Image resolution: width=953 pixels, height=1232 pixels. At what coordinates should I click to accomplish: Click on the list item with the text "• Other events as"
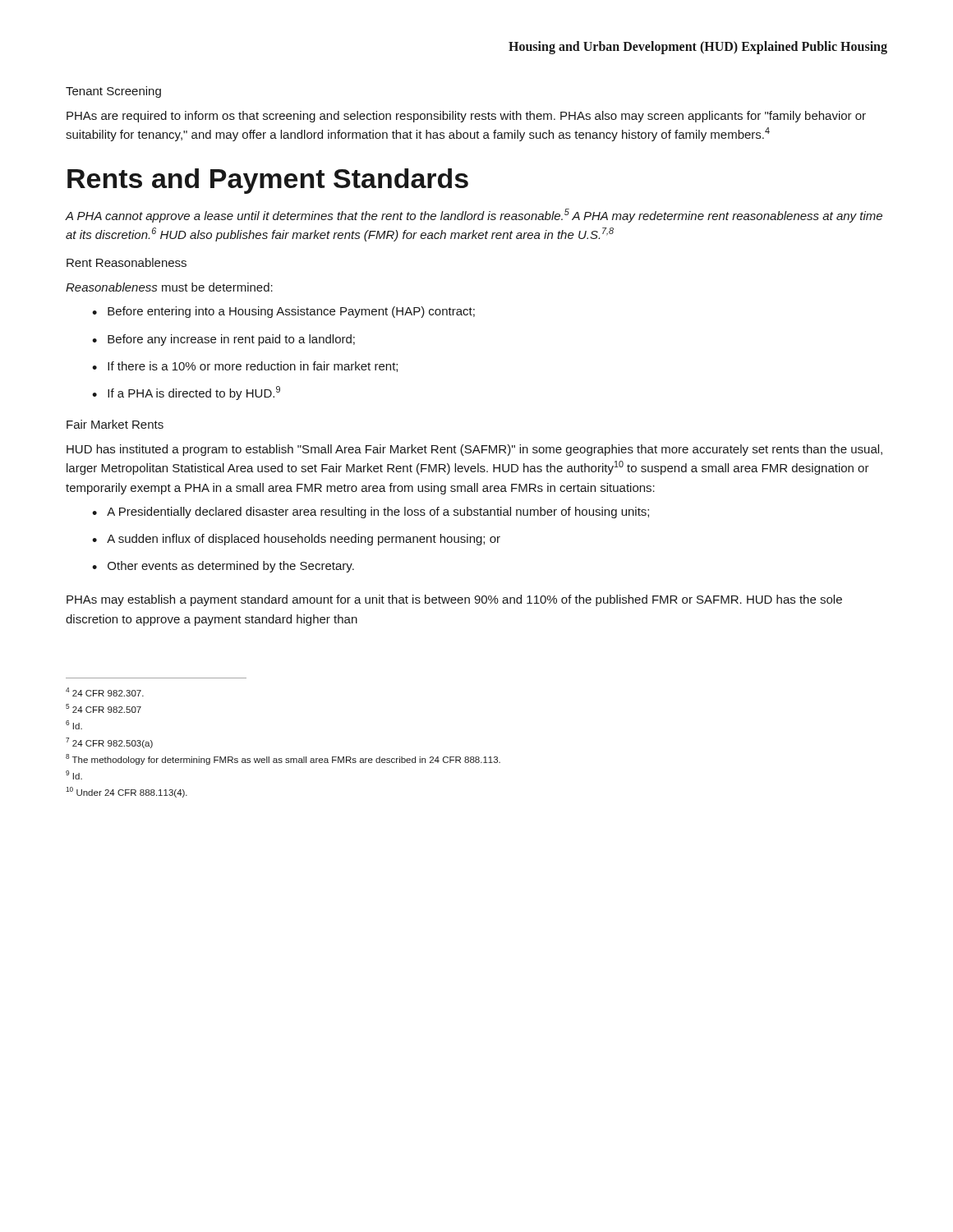pyautogui.click(x=223, y=567)
